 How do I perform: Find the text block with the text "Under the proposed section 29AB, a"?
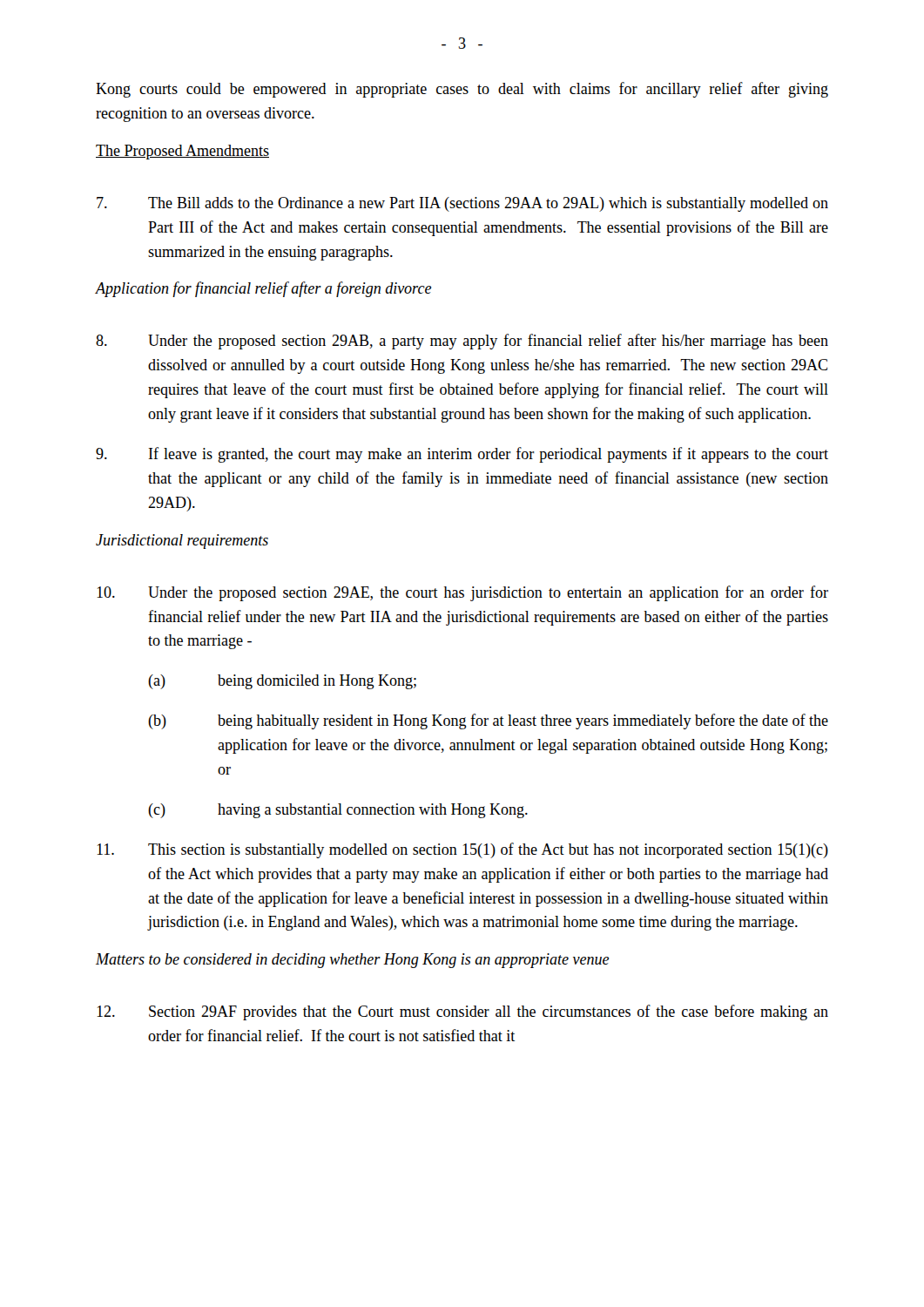tap(462, 378)
